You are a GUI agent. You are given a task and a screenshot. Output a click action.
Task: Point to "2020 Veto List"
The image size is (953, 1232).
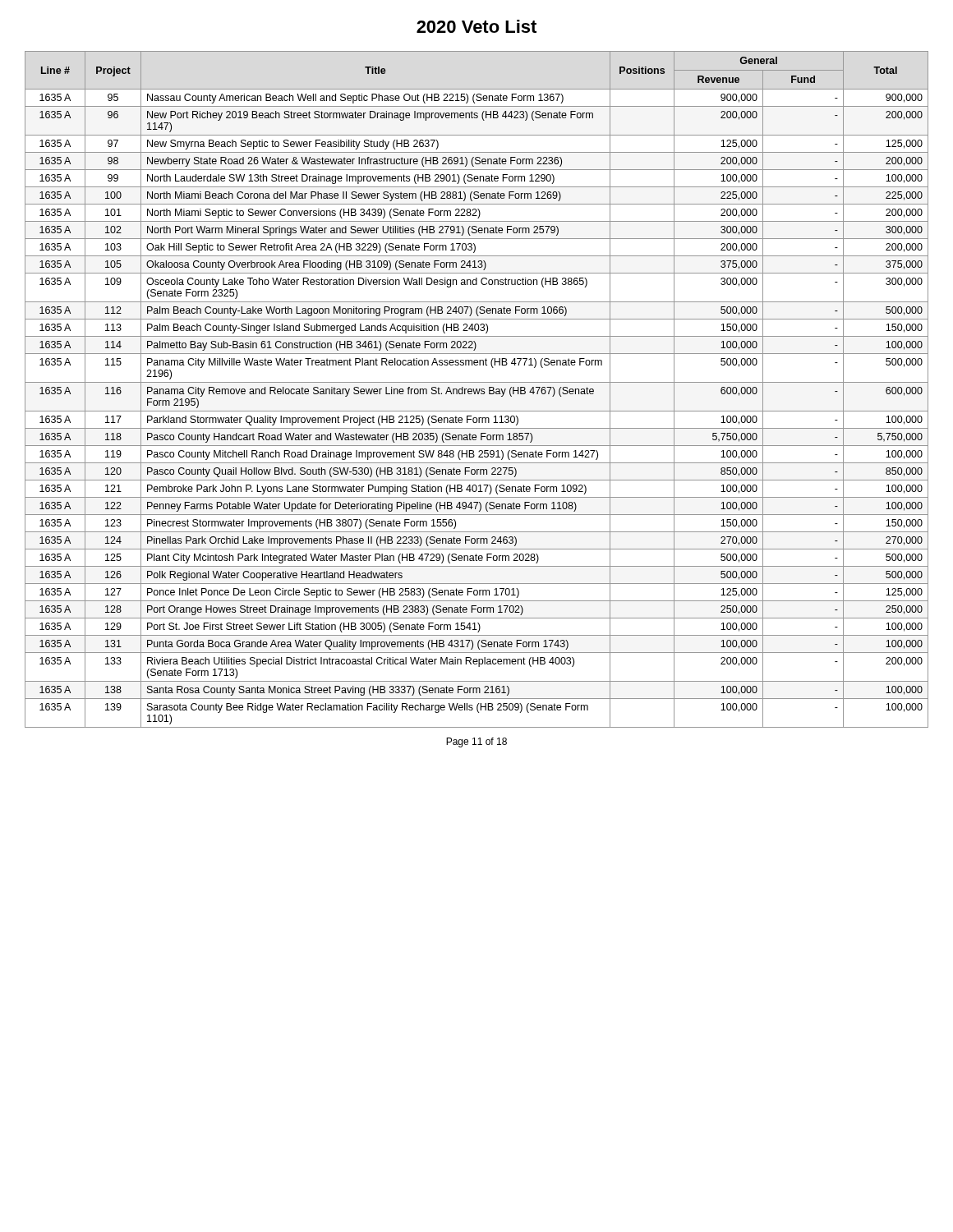point(476,27)
